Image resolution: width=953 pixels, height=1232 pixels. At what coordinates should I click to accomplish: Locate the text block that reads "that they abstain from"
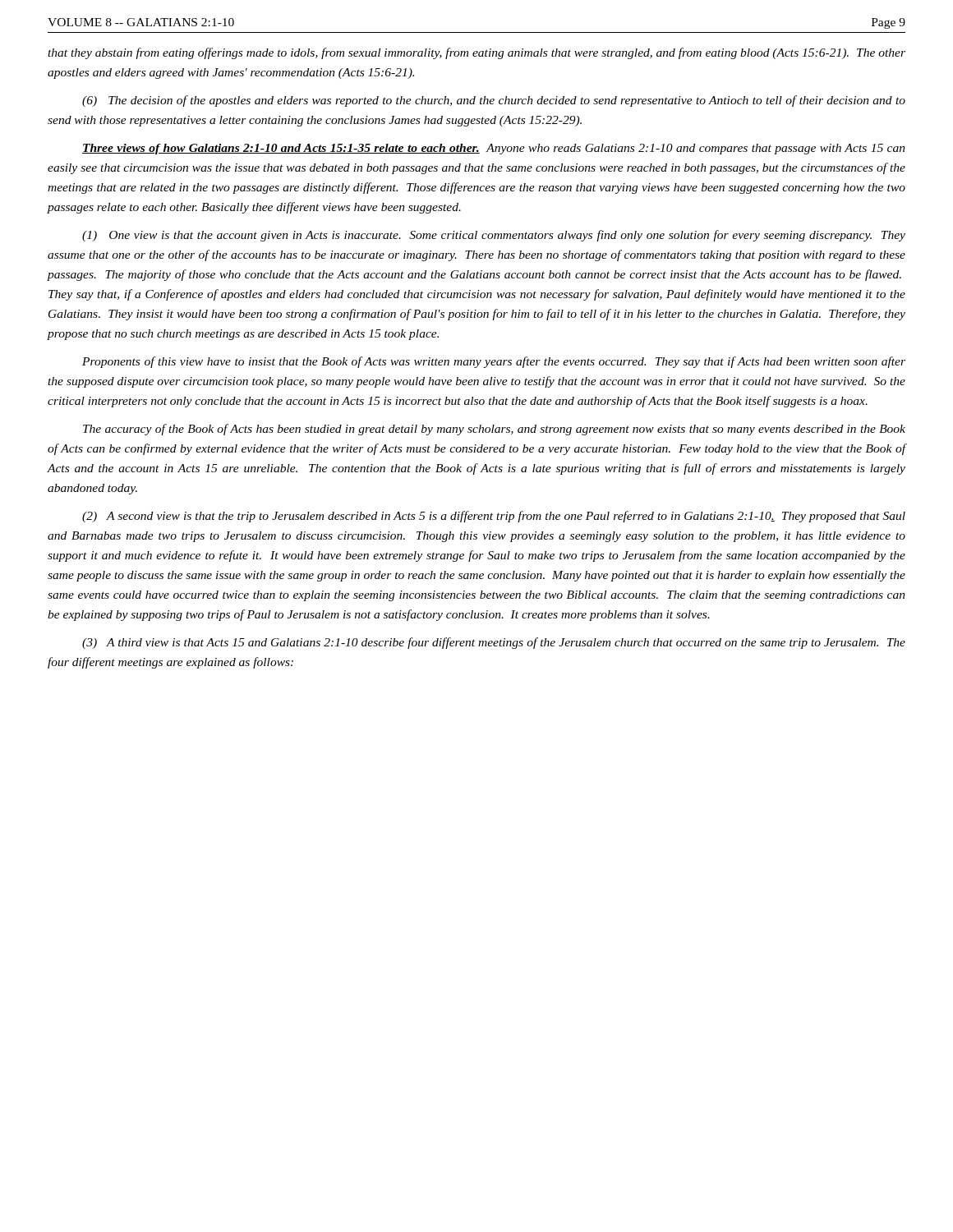tap(476, 62)
